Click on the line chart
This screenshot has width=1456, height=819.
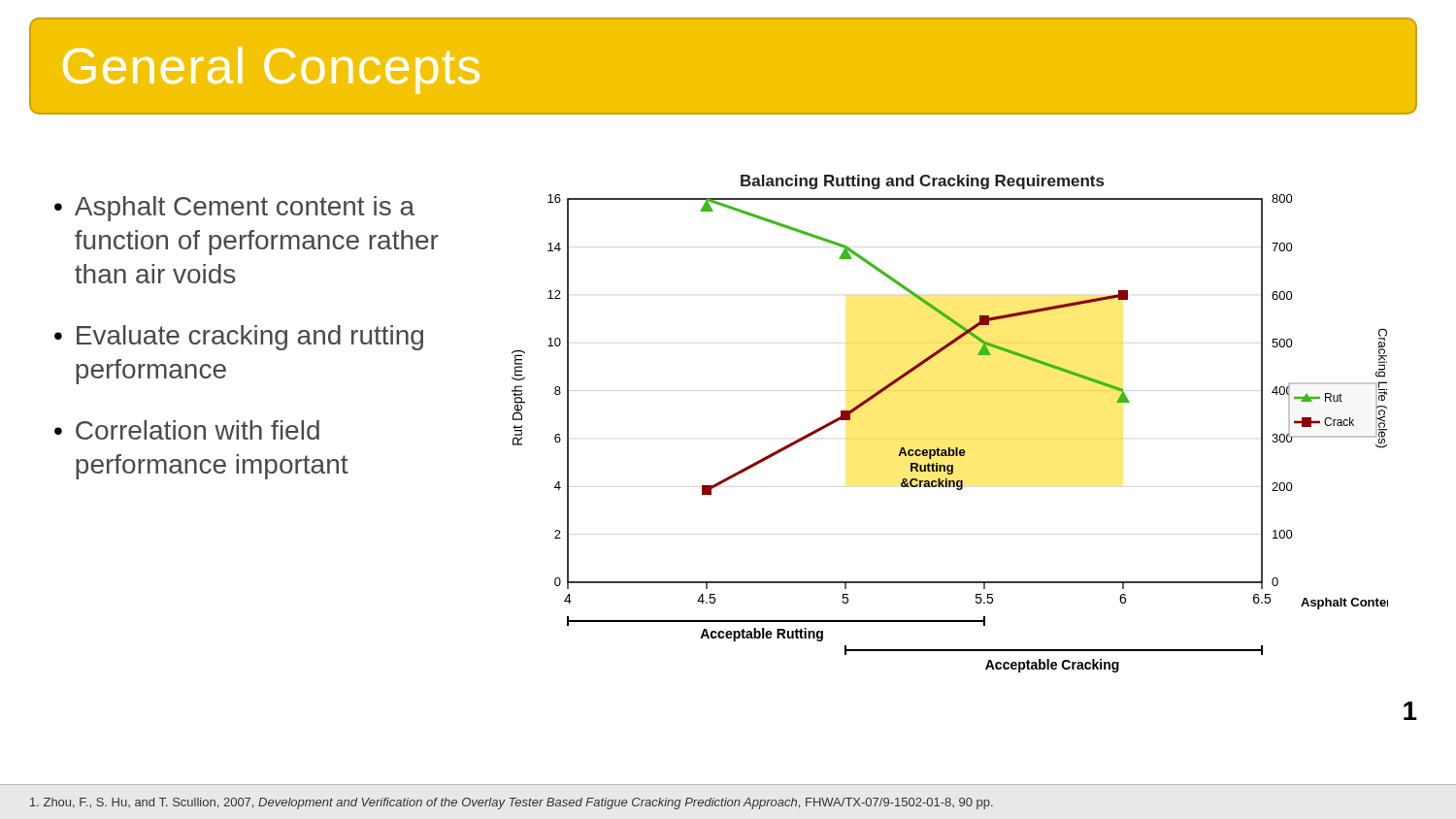pyautogui.click(x=946, y=422)
